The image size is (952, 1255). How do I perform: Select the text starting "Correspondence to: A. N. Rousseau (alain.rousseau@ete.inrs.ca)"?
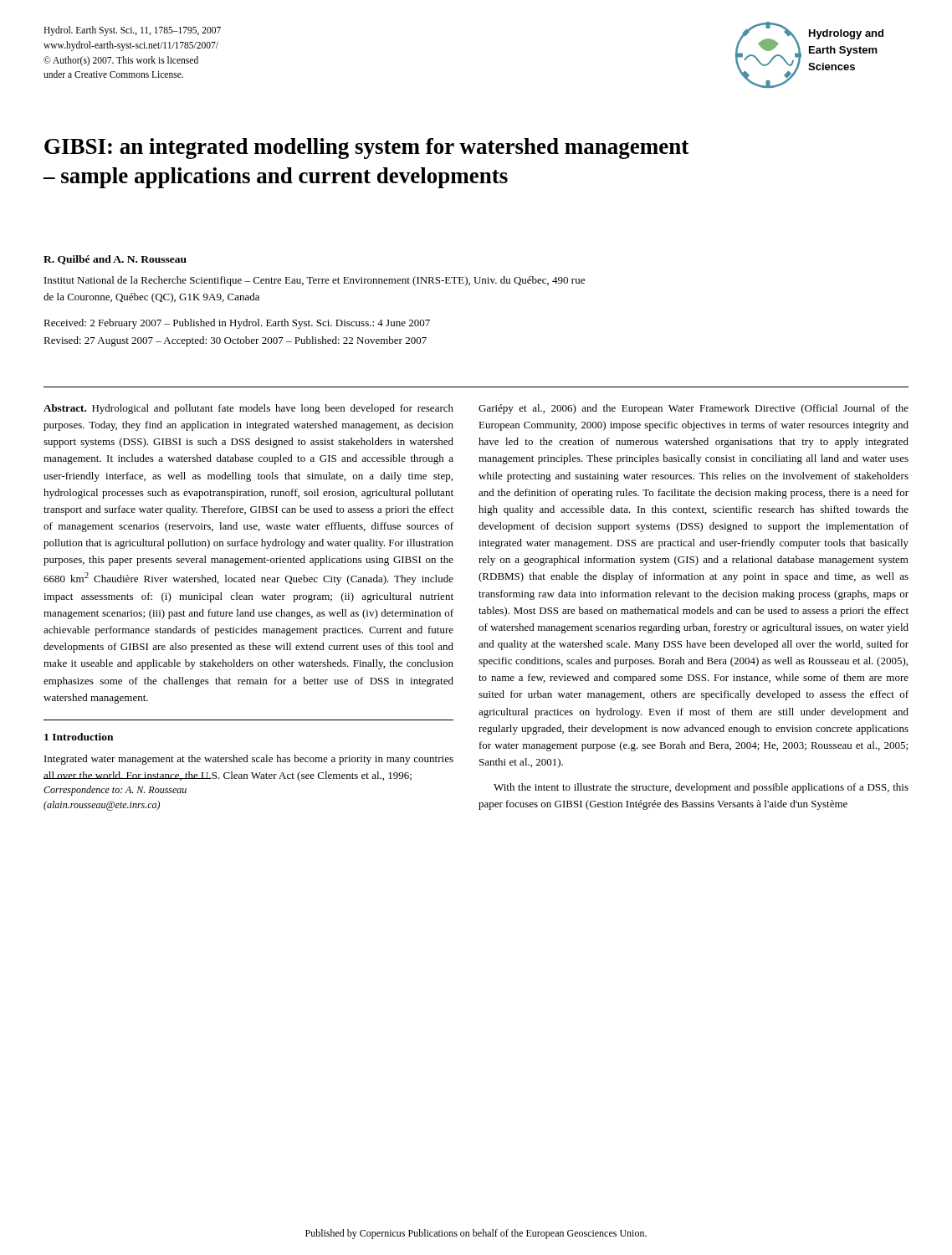(x=115, y=798)
